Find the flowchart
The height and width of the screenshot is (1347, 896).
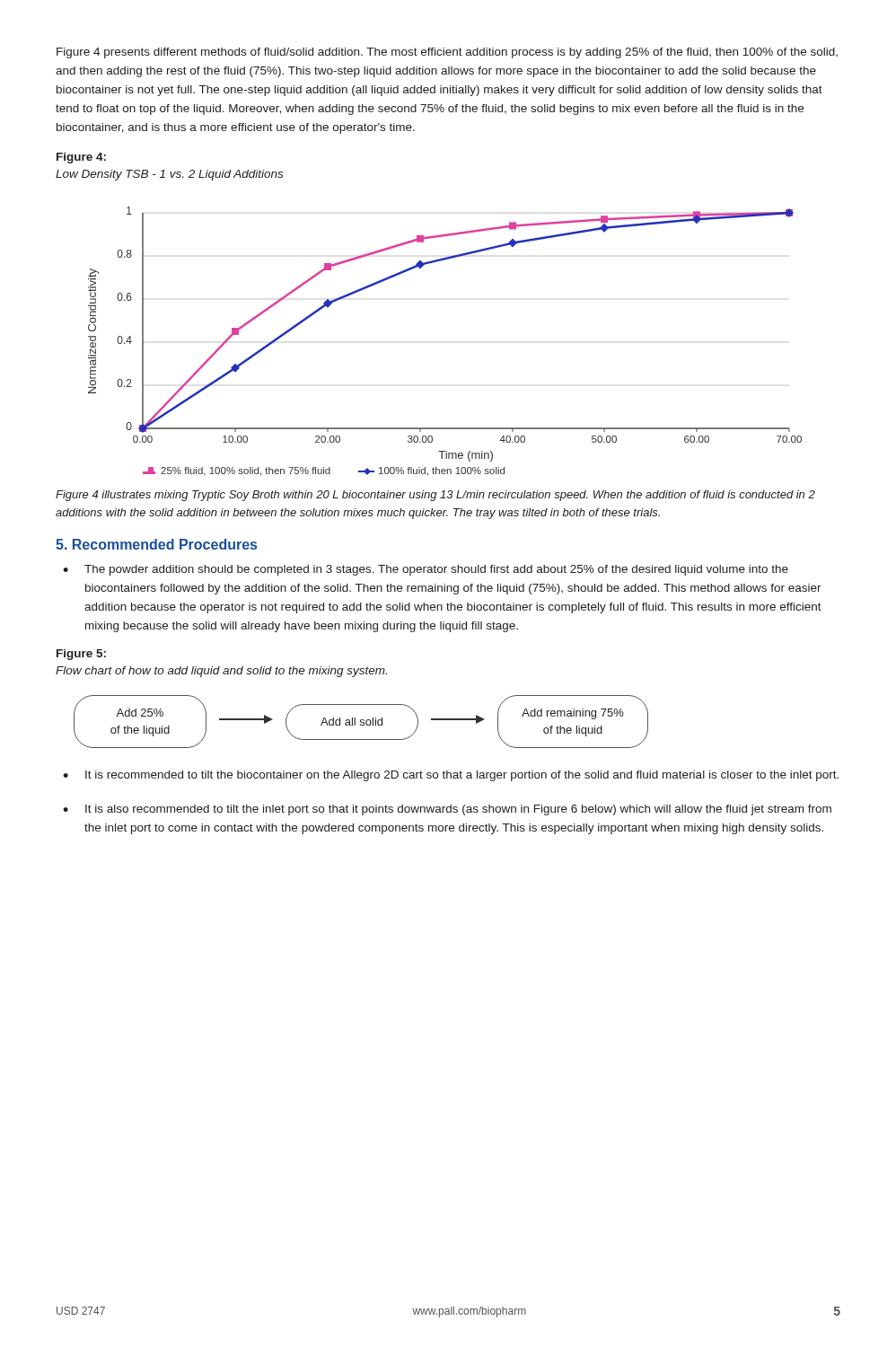coord(448,722)
